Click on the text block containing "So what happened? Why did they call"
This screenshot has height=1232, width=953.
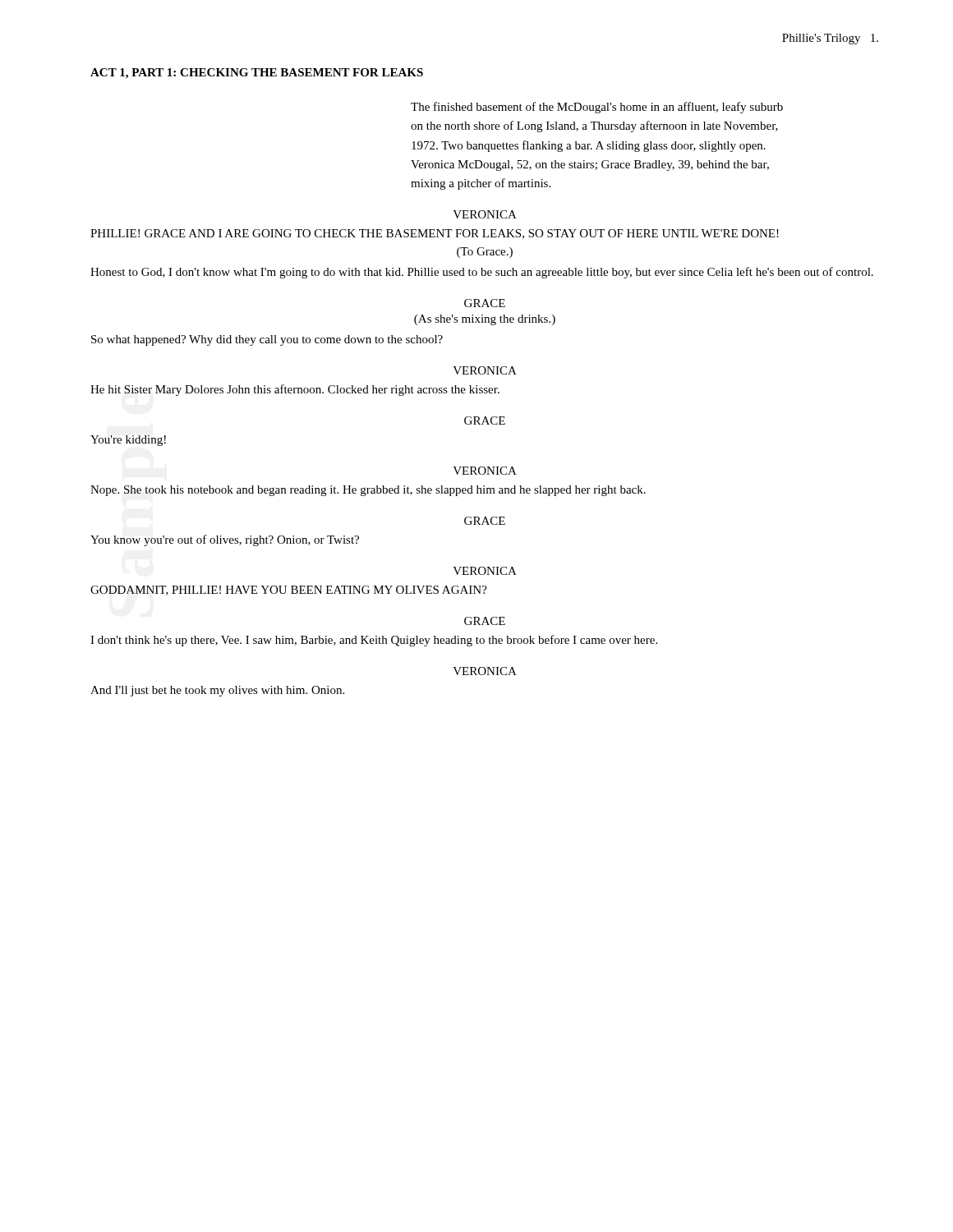click(x=267, y=339)
